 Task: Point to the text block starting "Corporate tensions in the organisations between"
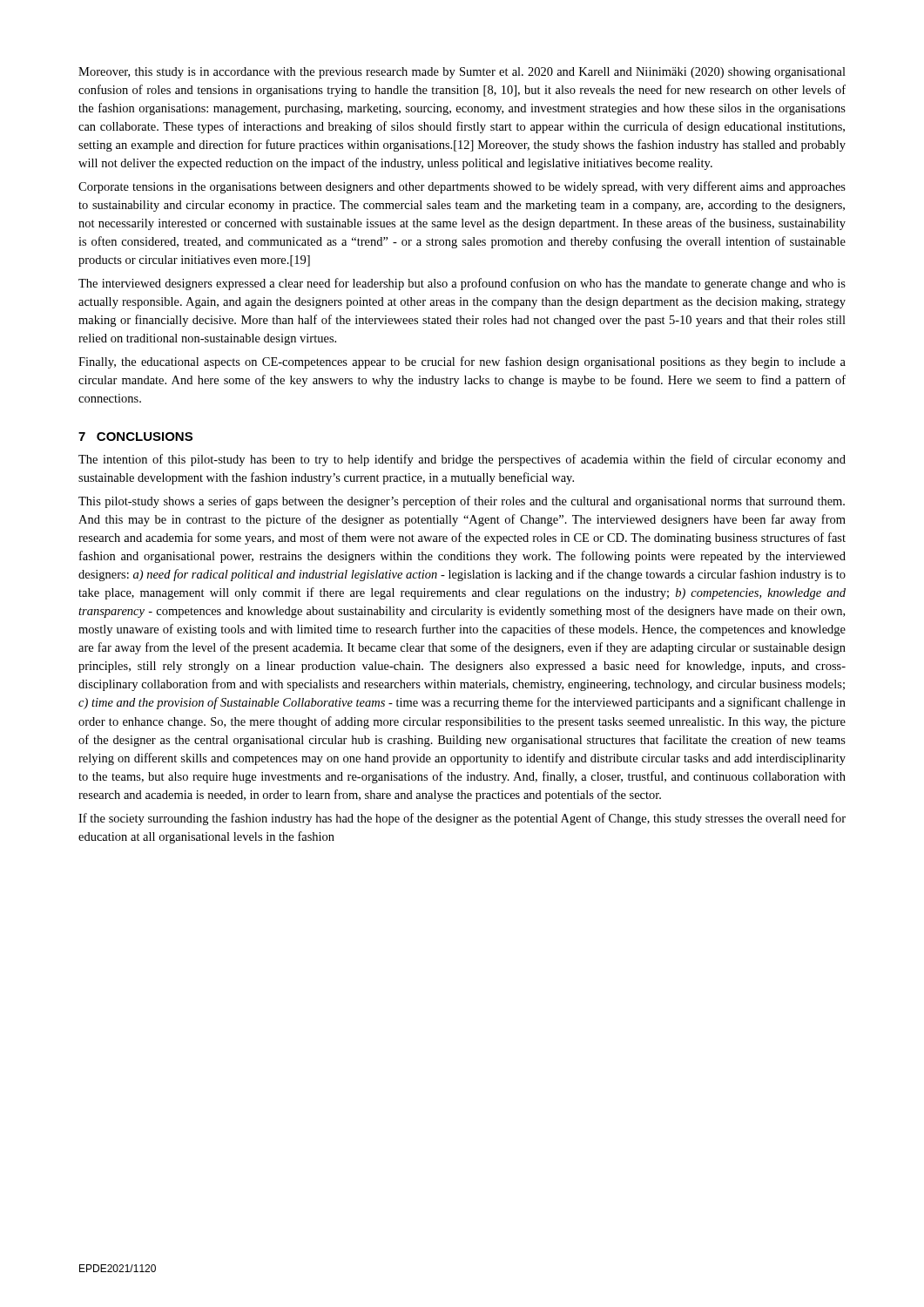[x=462, y=224]
